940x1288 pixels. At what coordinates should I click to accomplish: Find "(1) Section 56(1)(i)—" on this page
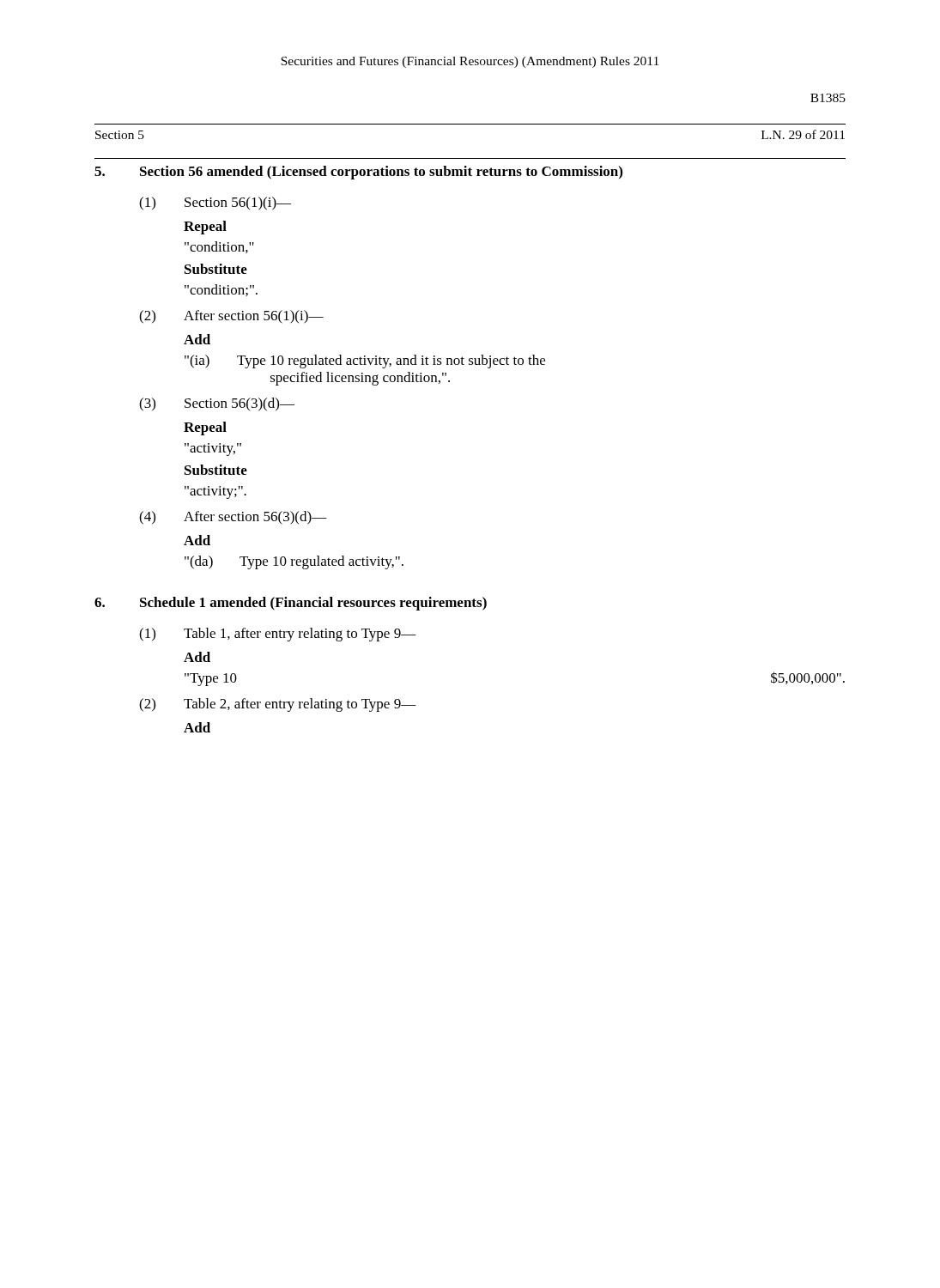(x=215, y=204)
